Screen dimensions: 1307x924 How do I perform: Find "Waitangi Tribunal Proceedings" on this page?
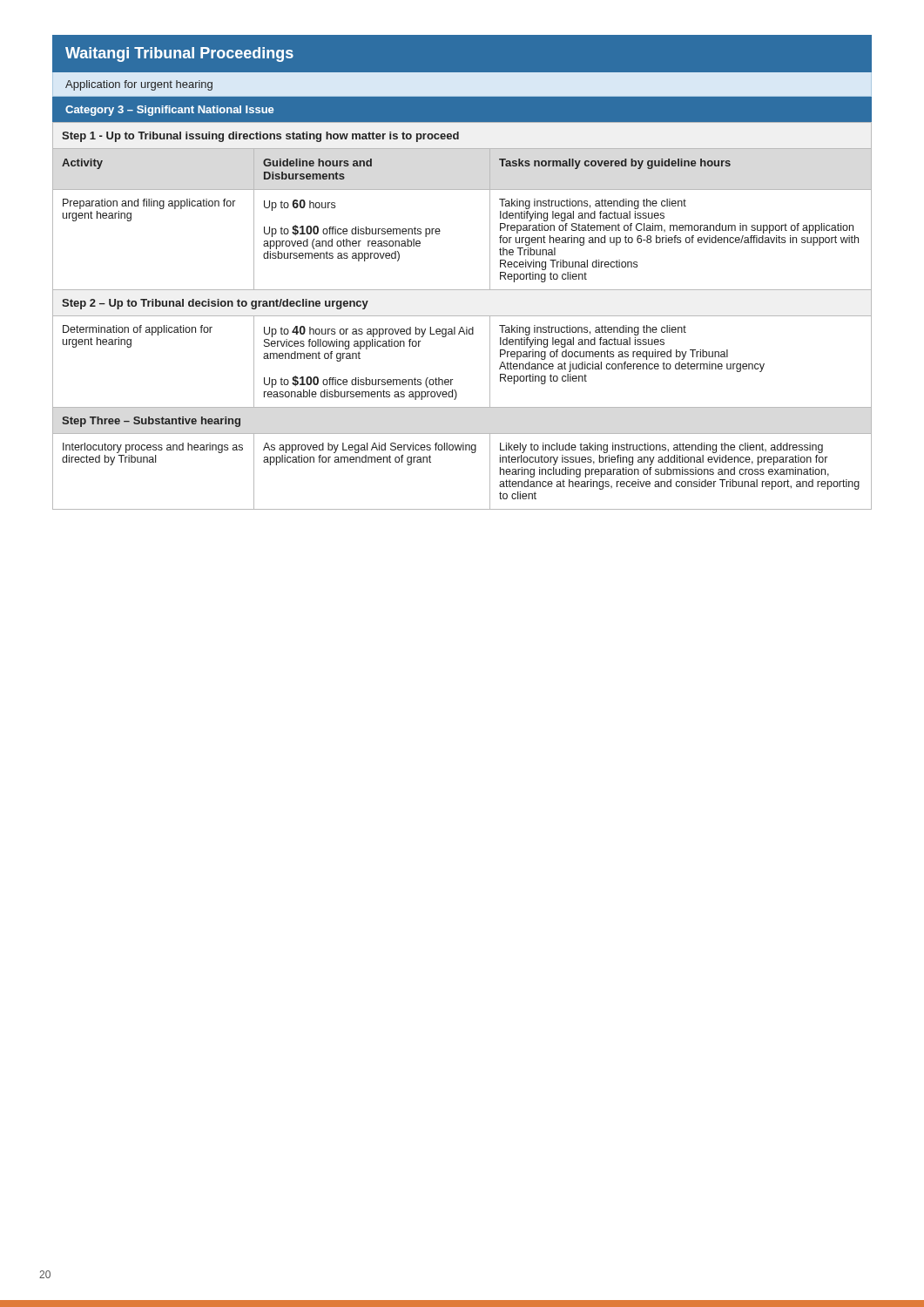click(x=180, y=53)
